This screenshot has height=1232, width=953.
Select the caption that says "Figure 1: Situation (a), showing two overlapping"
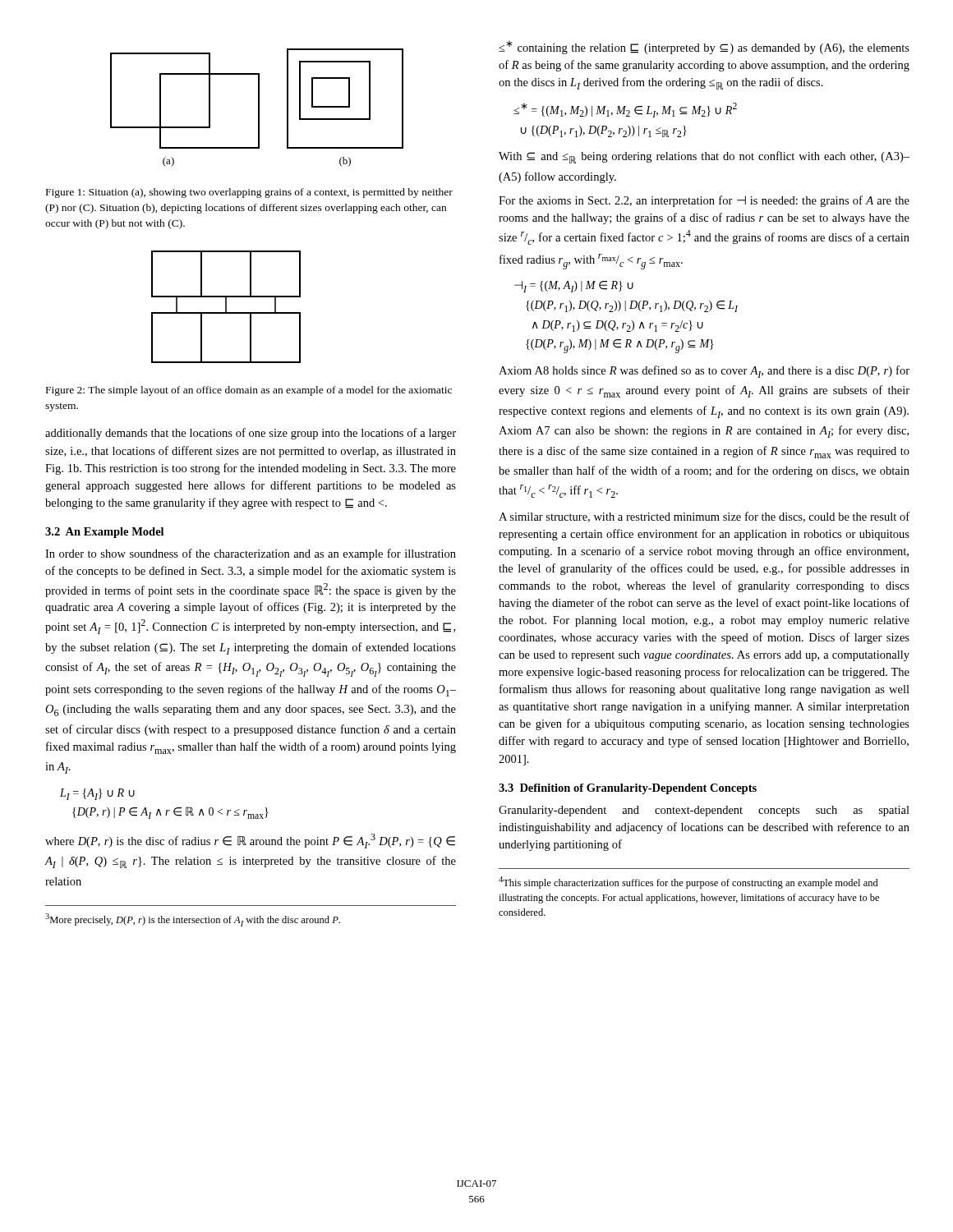(249, 207)
